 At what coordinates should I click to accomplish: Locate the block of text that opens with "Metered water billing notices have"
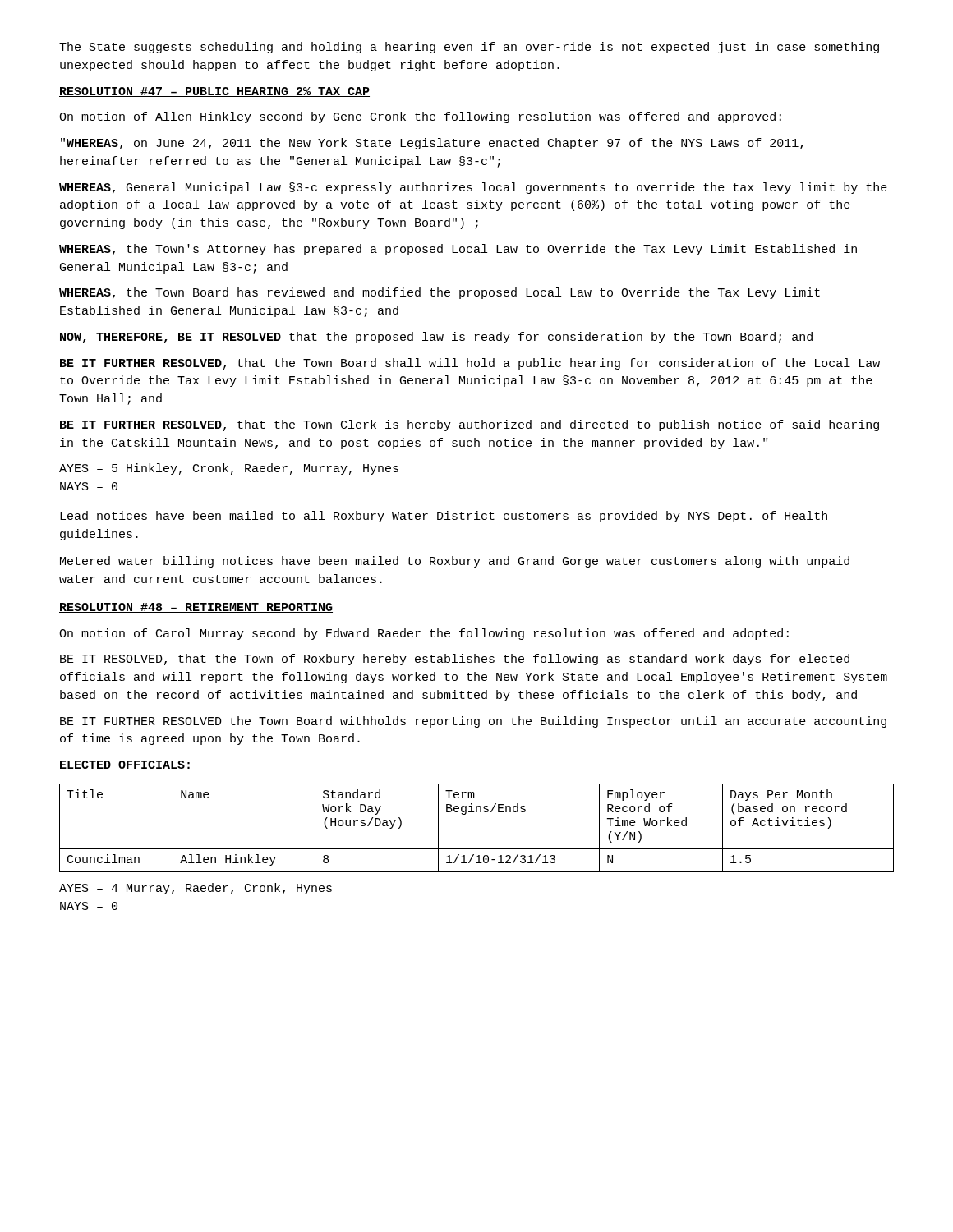476,572
